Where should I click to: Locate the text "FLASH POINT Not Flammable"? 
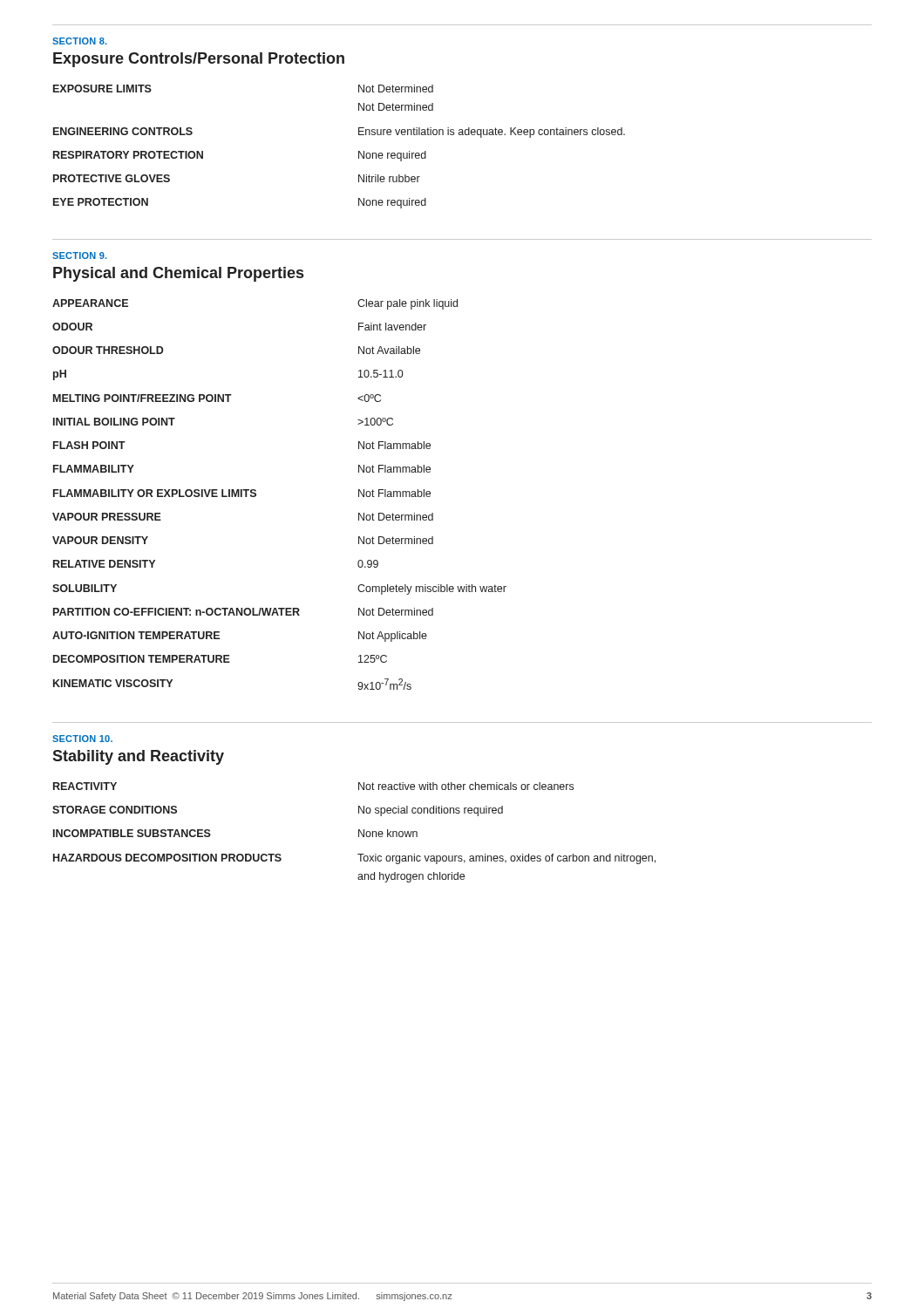point(84,445)
